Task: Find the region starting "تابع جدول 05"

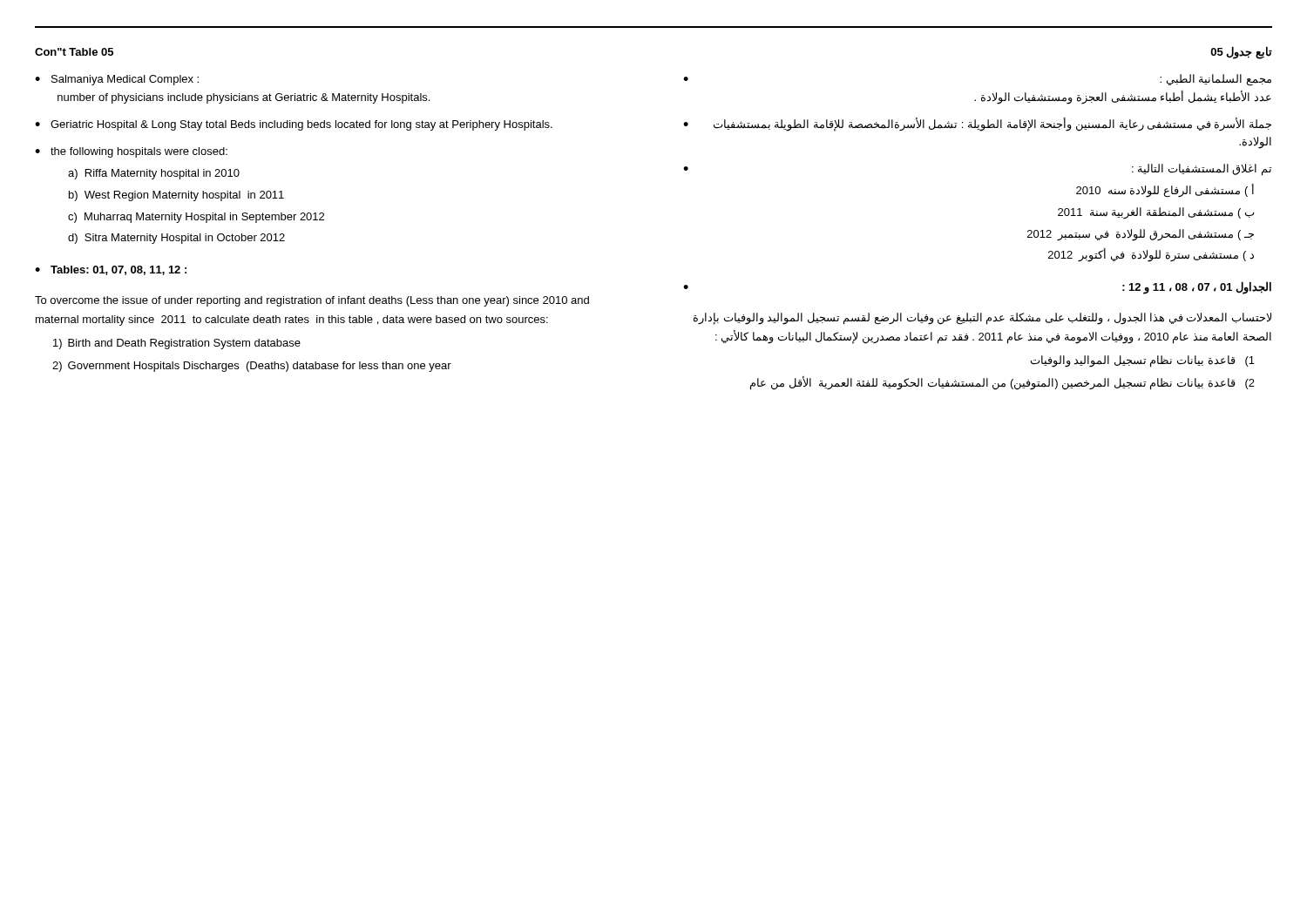Action: click(1241, 52)
